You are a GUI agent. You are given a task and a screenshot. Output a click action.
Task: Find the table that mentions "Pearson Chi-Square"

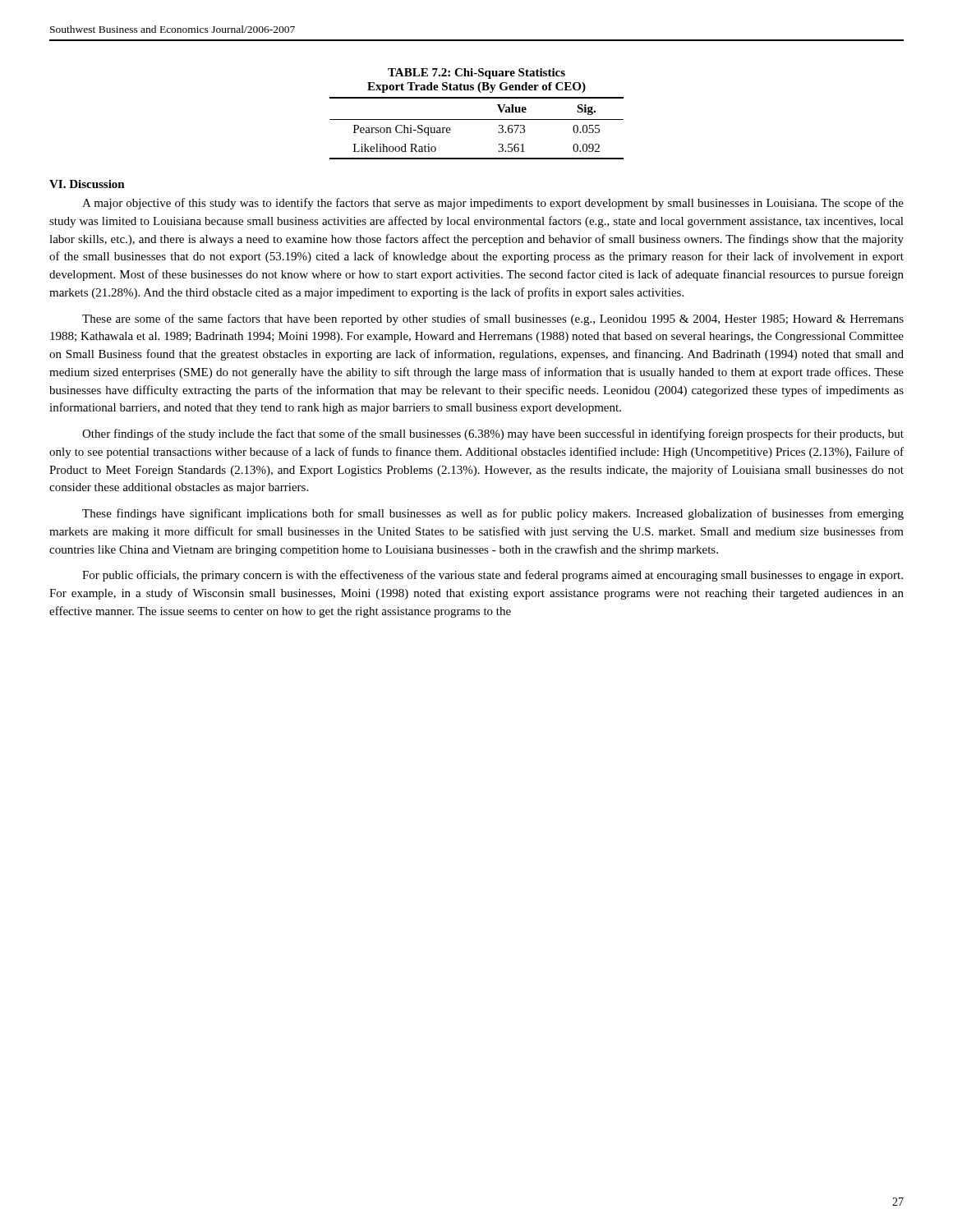pos(476,128)
